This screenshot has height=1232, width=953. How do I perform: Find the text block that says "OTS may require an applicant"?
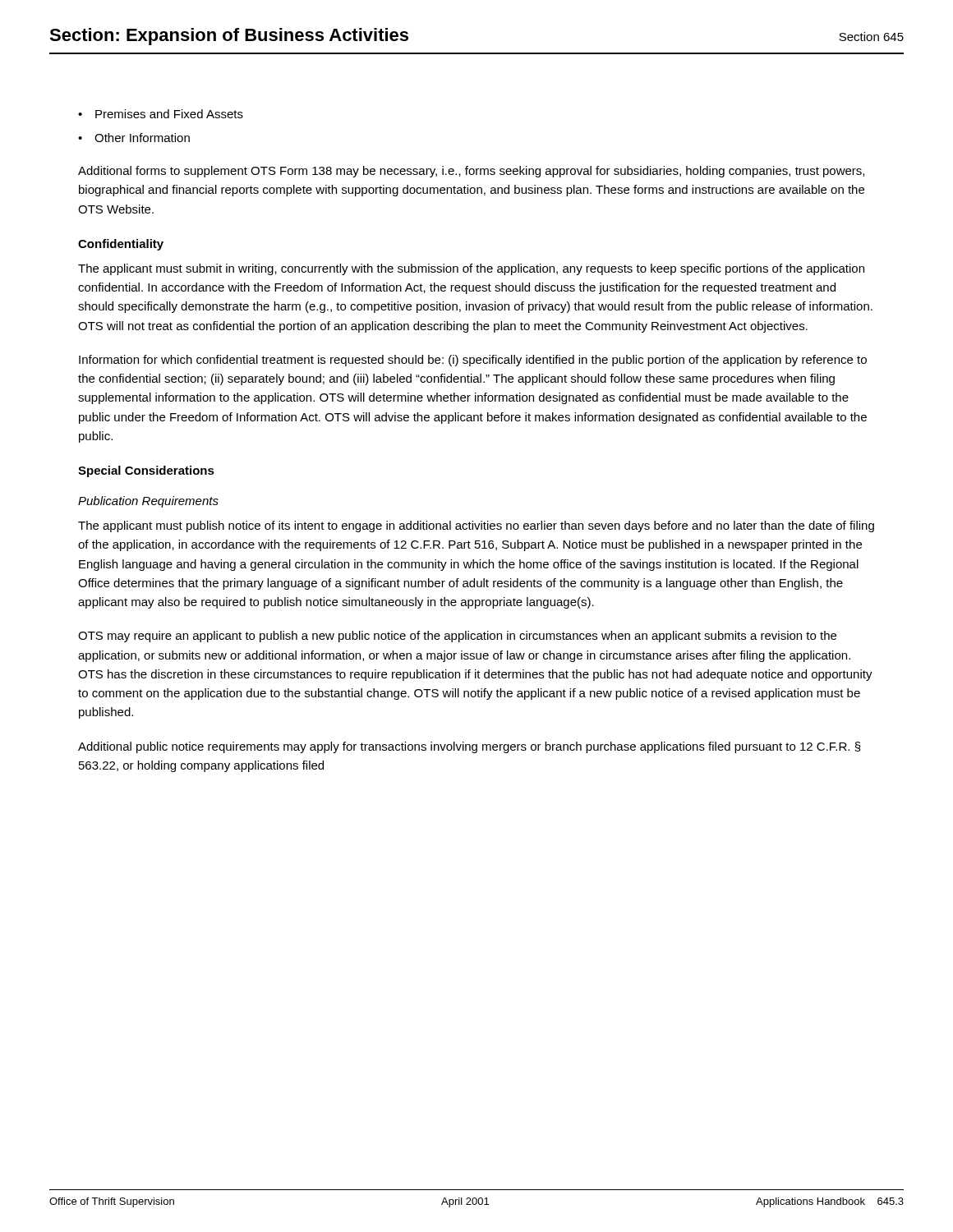pos(475,674)
